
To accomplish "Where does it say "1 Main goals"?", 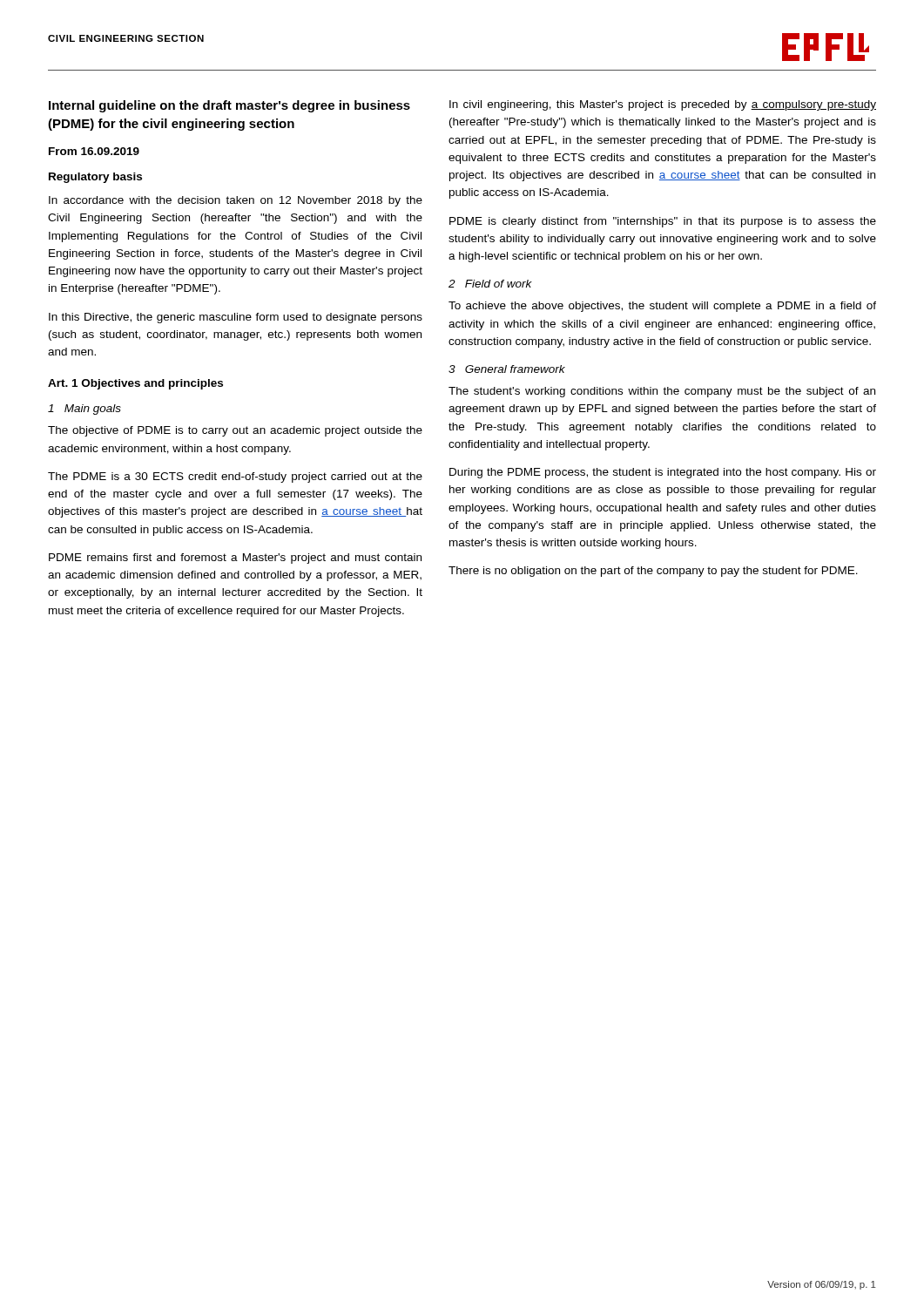I will [84, 408].
